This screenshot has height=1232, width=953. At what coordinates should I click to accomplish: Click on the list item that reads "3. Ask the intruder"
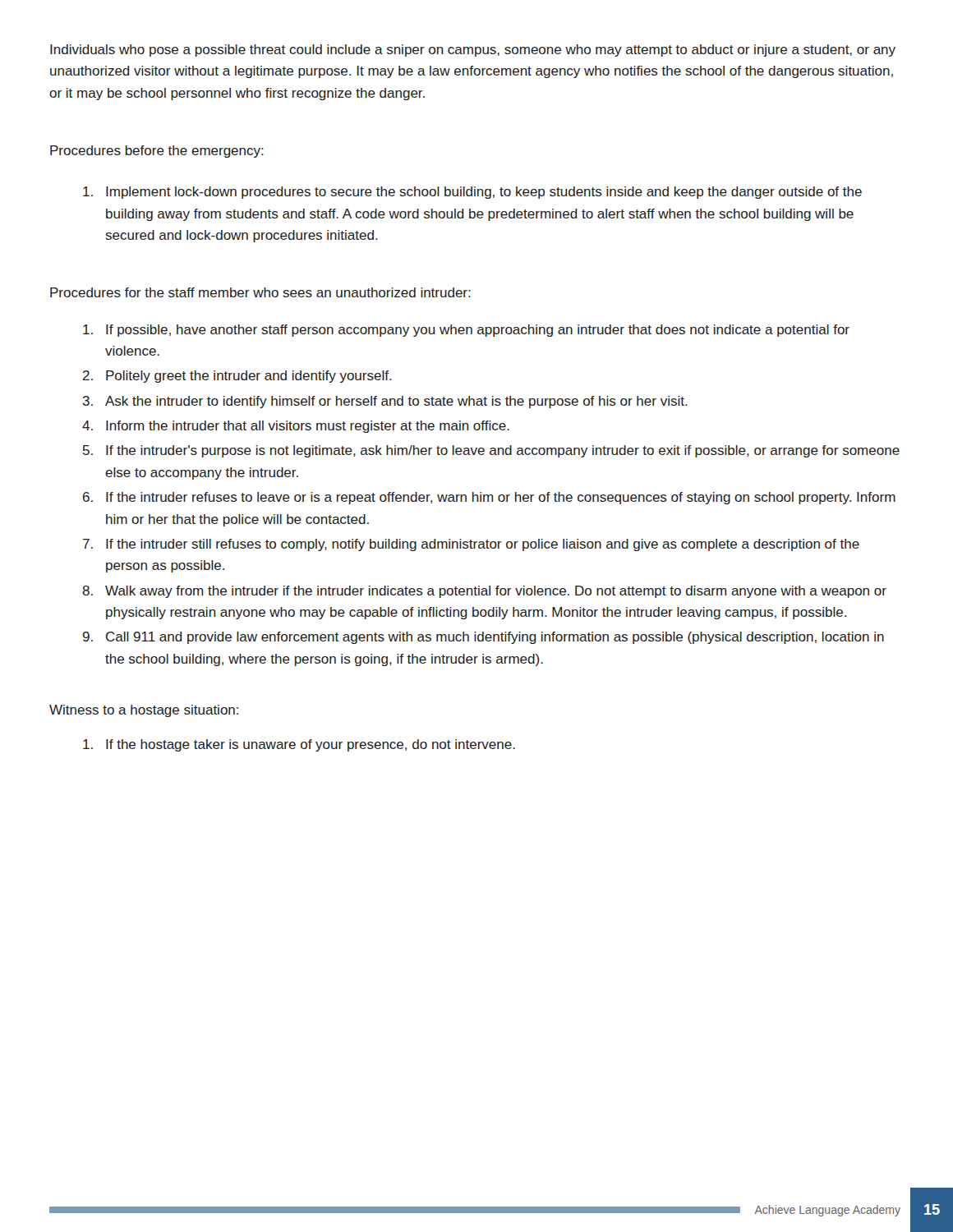[385, 402]
